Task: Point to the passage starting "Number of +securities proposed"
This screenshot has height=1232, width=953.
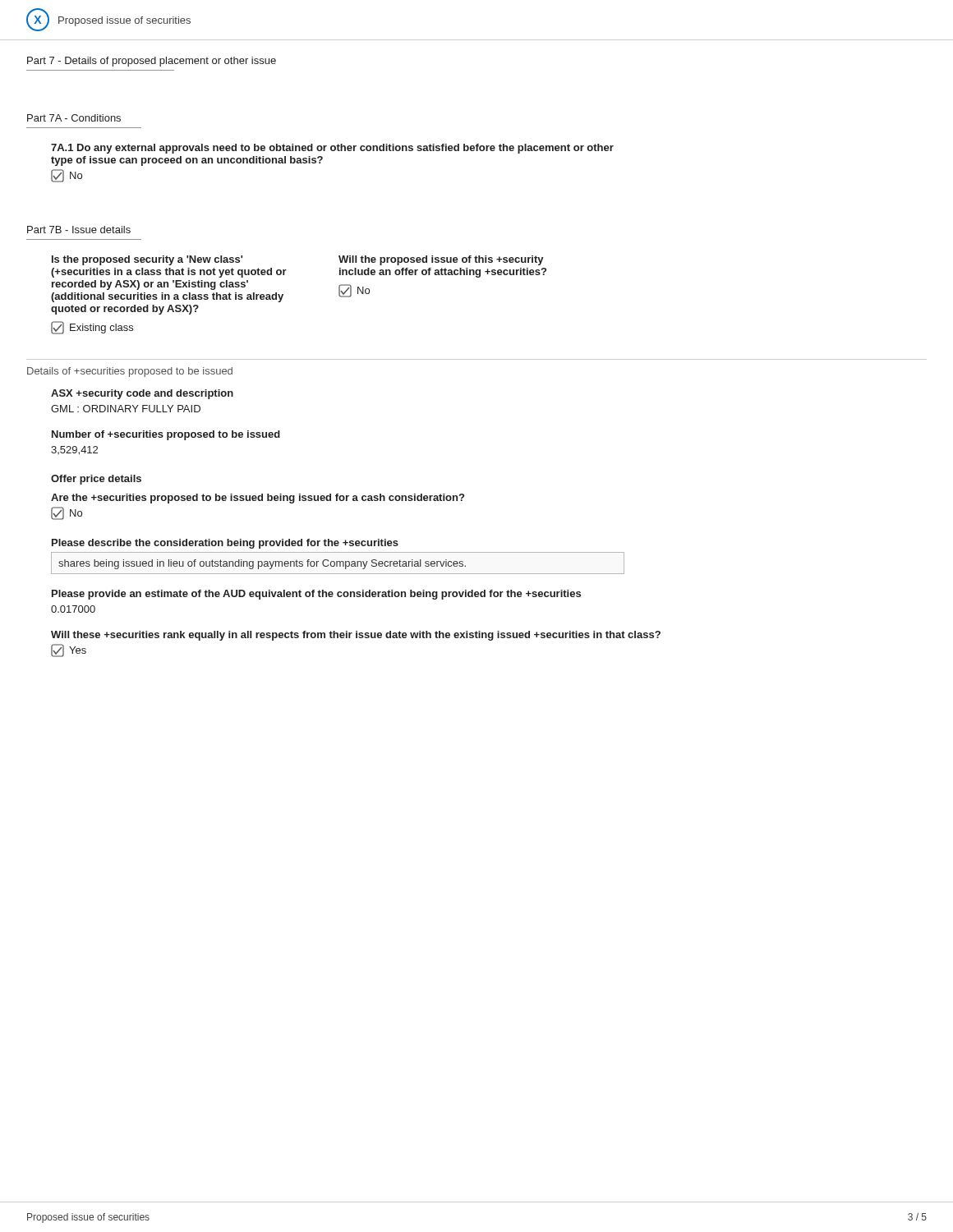Action: coord(166,435)
